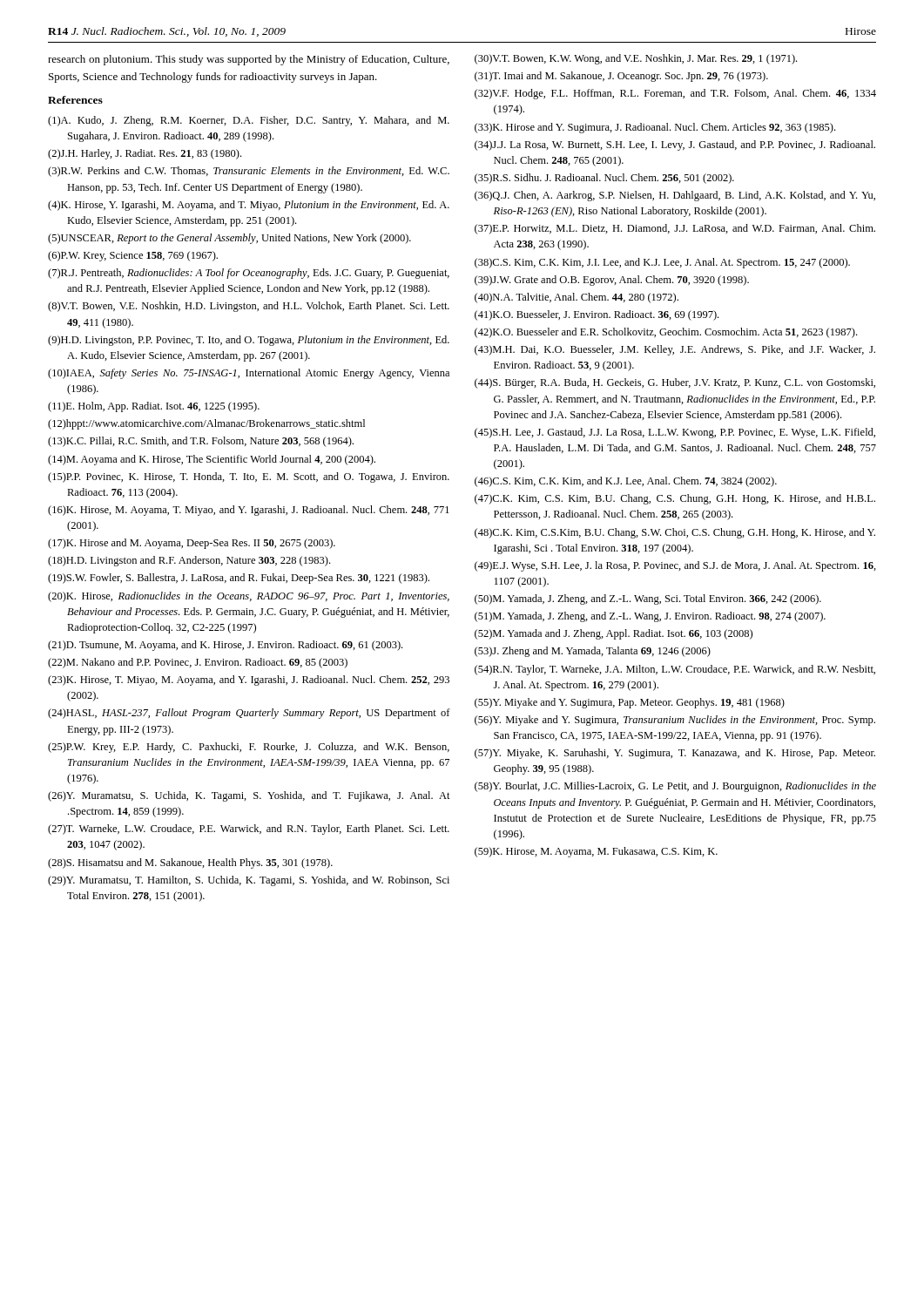Locate the text starting "(50)M. Yamada, J. Zheng, and Z.-L. Wang, Sci."

[x=648, y=599]
